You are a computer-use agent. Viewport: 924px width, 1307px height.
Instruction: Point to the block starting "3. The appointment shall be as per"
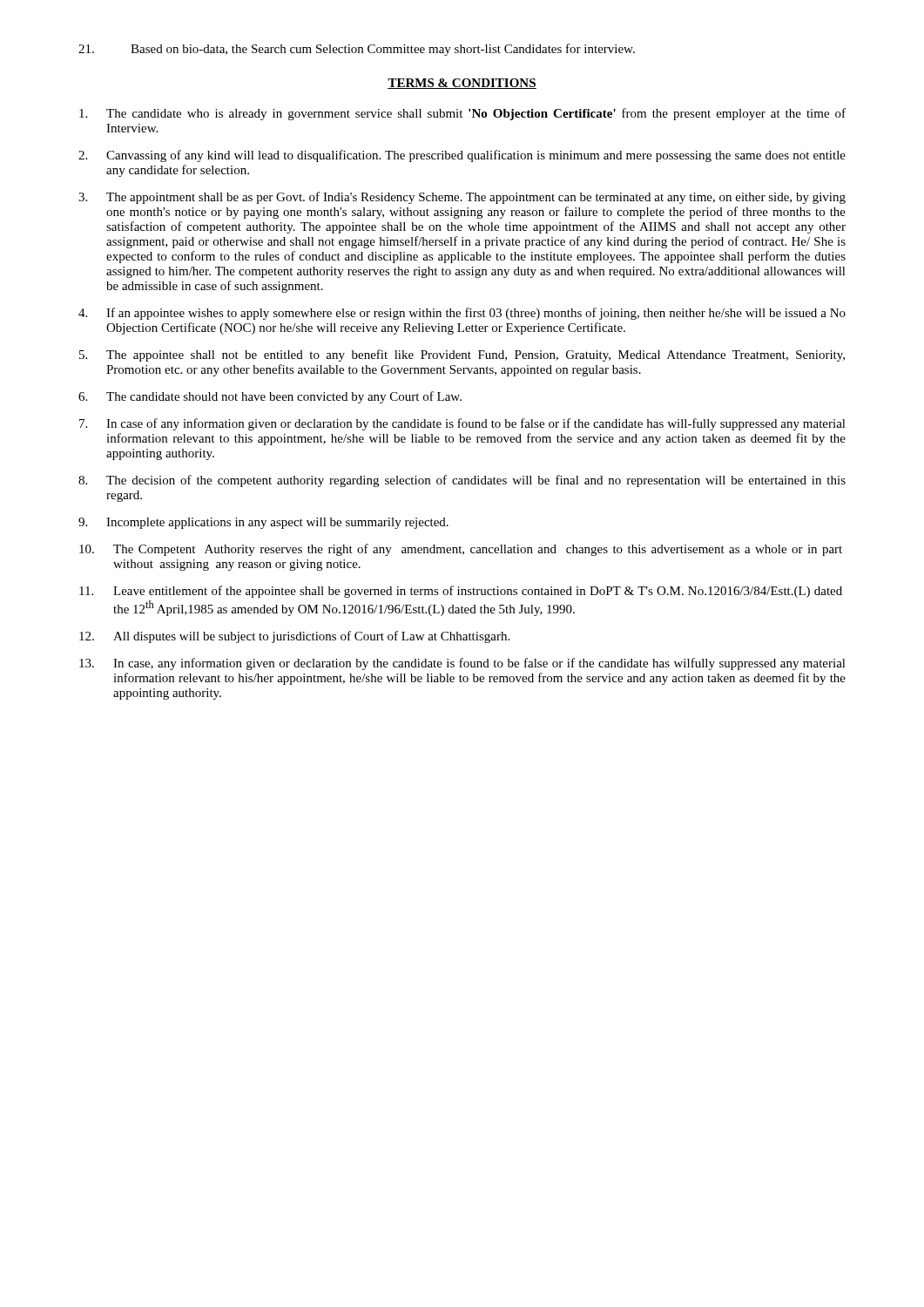[462, 242]
